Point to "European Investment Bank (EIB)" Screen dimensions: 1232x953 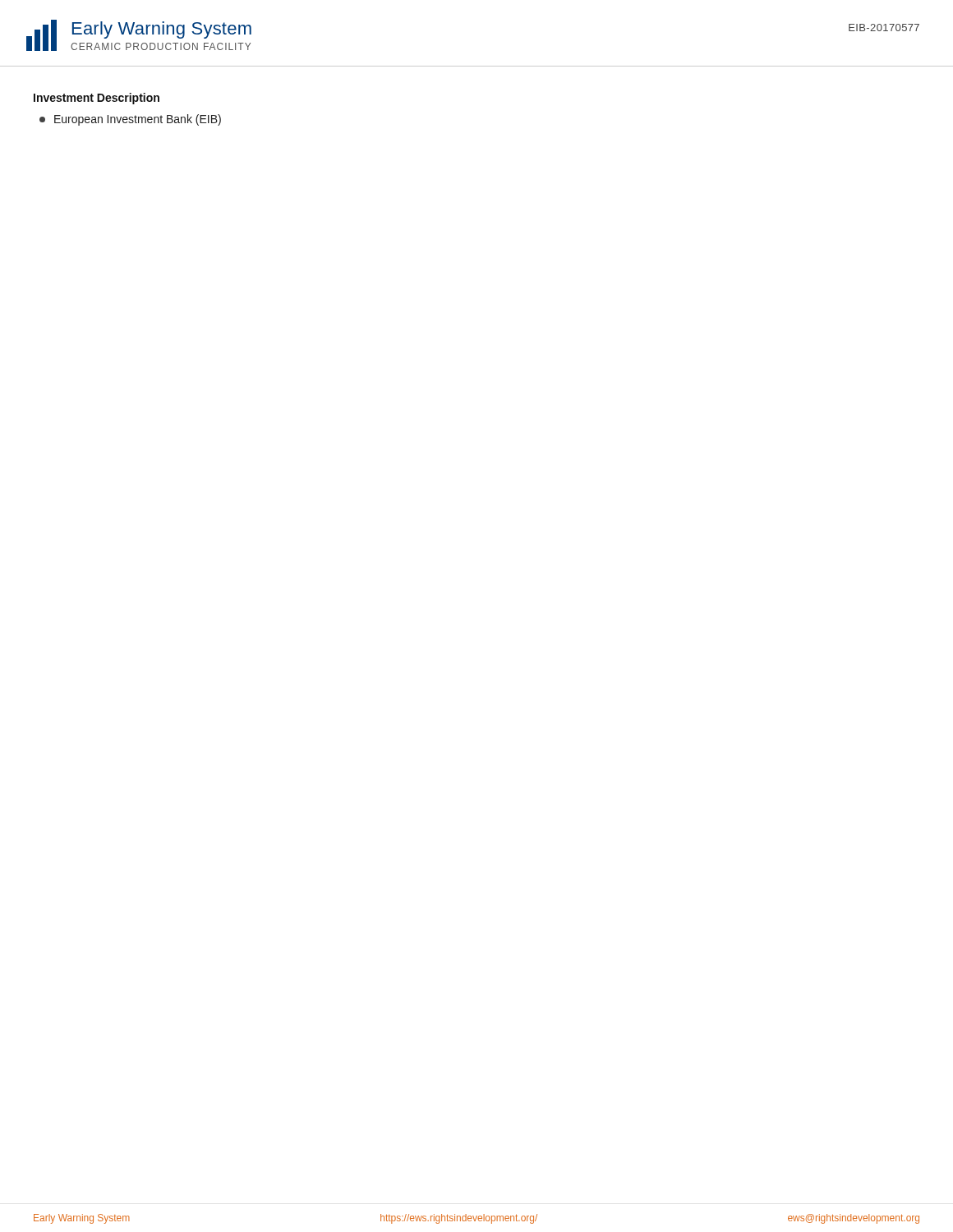(131, 119)
